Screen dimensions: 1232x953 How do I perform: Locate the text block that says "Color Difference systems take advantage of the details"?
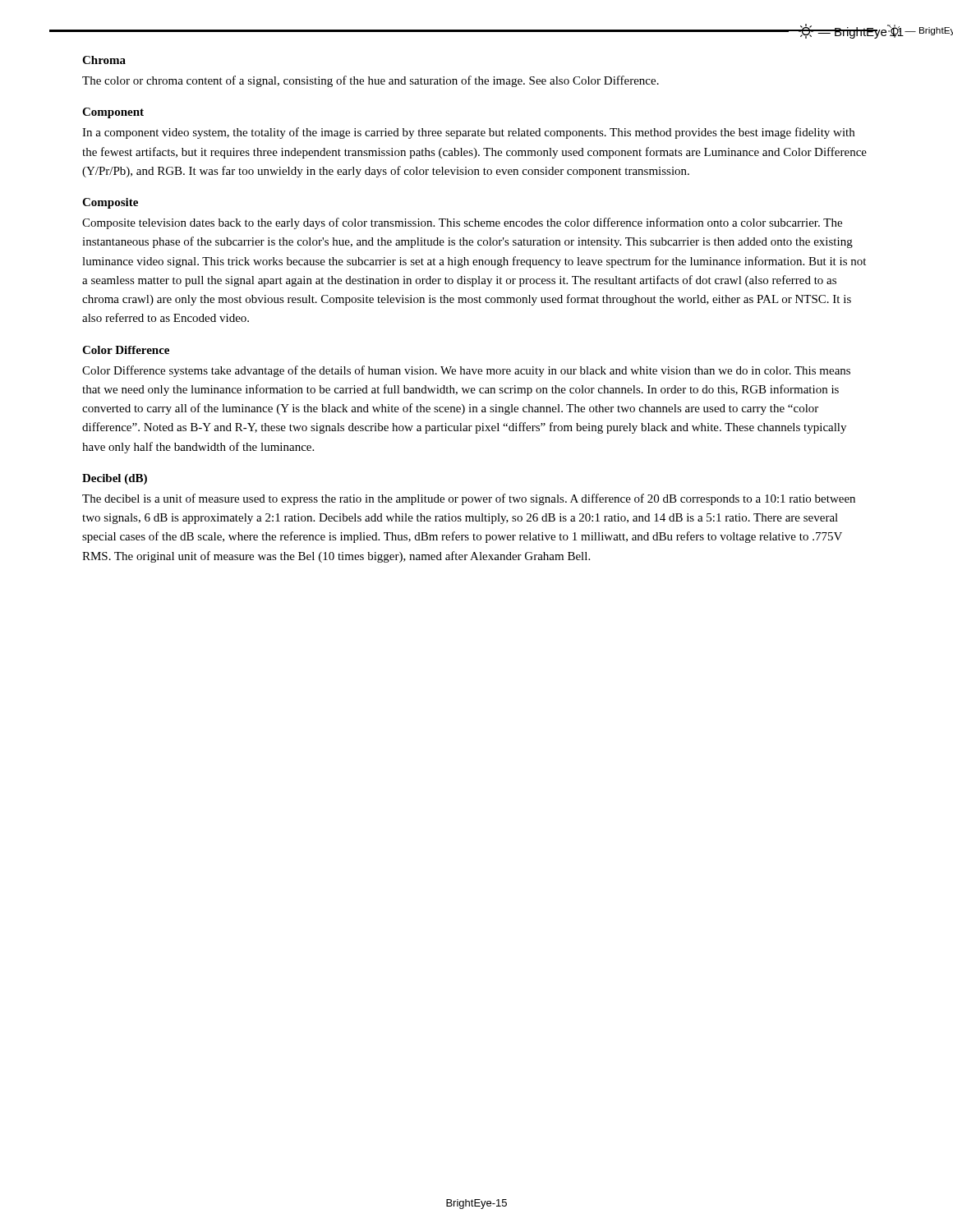point(466,408)
